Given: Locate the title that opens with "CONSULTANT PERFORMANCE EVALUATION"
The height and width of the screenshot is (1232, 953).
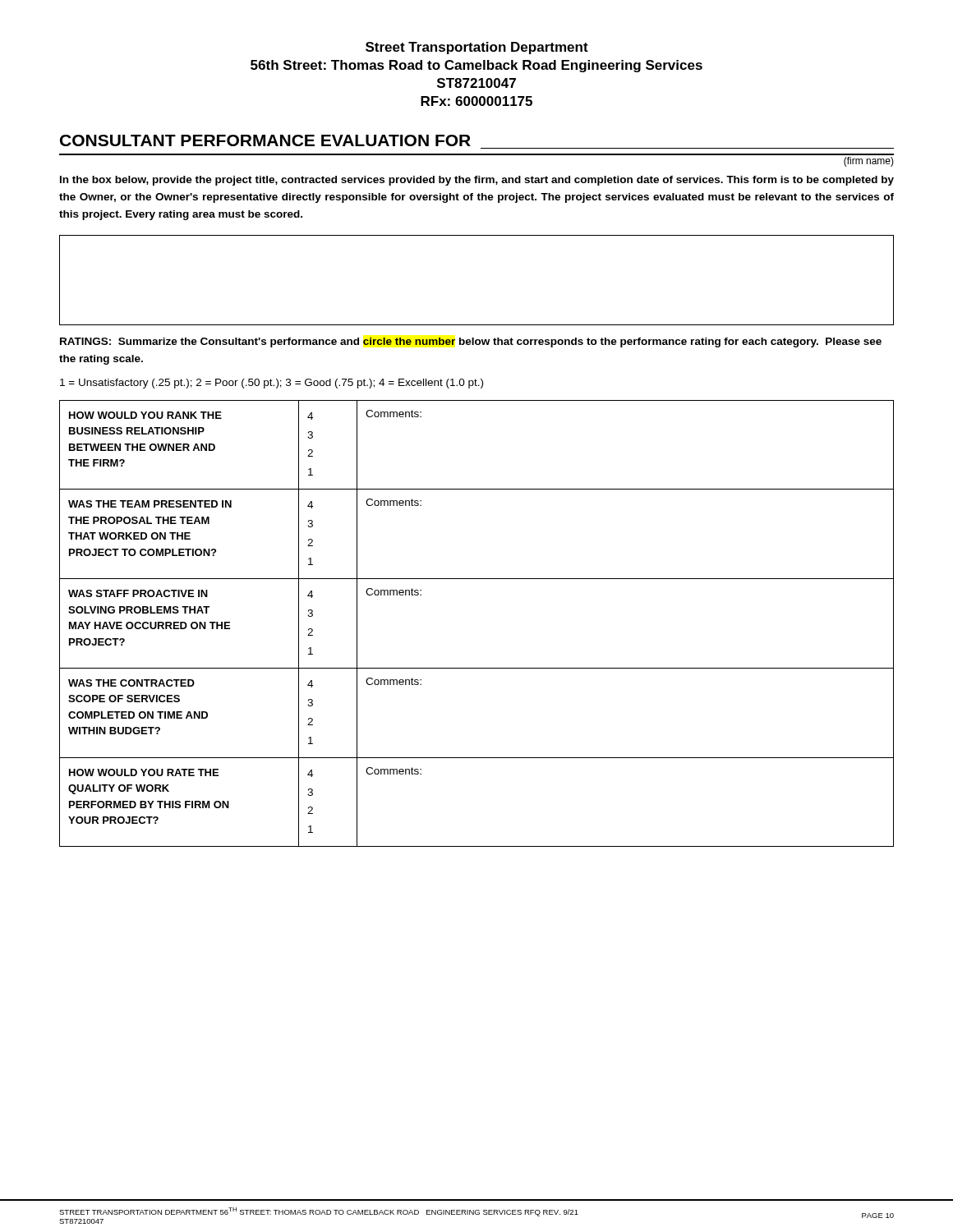Looking at the screenshot, I should 476,139.
